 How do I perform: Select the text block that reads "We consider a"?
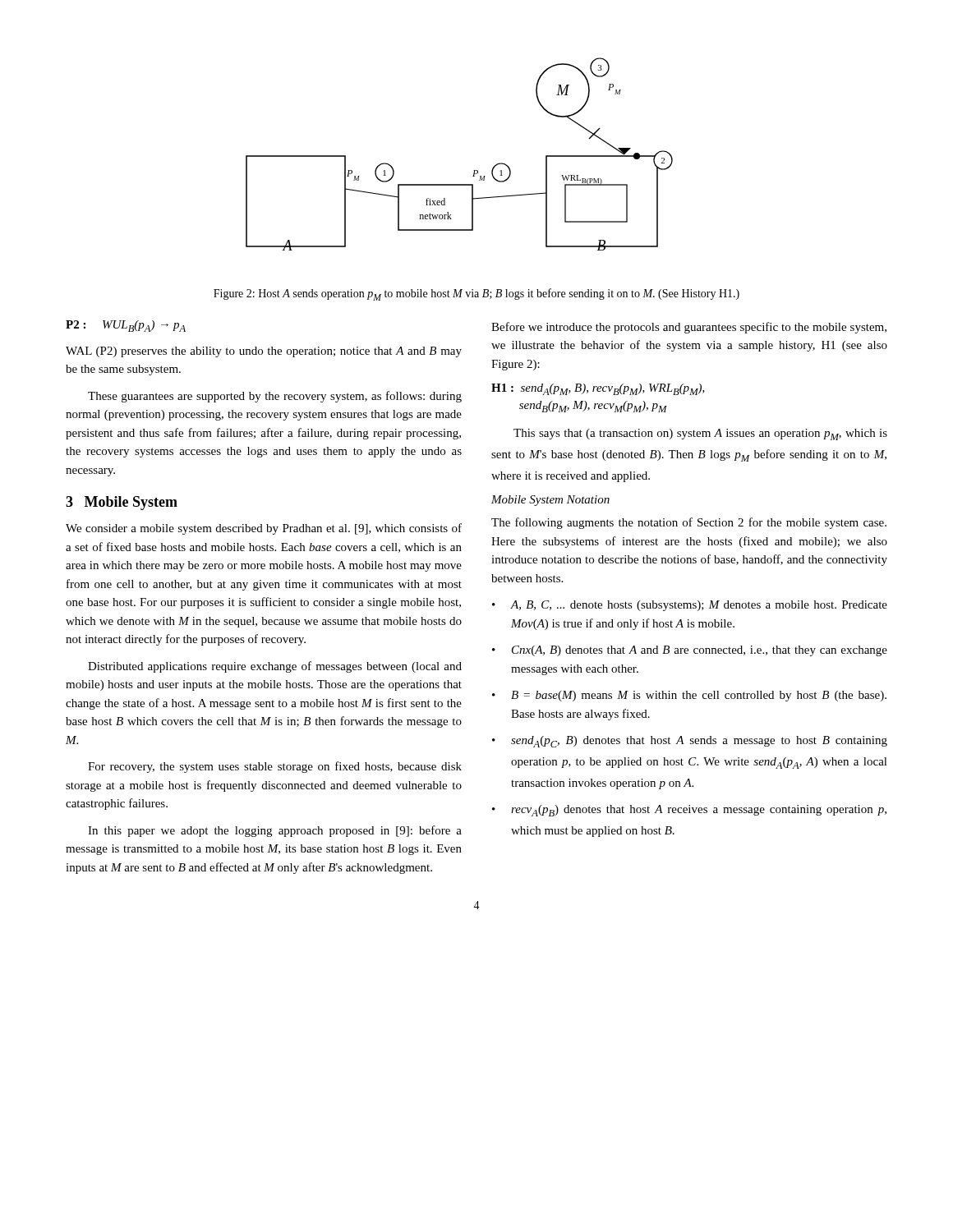pyautogui.click(x=264, y=698)
